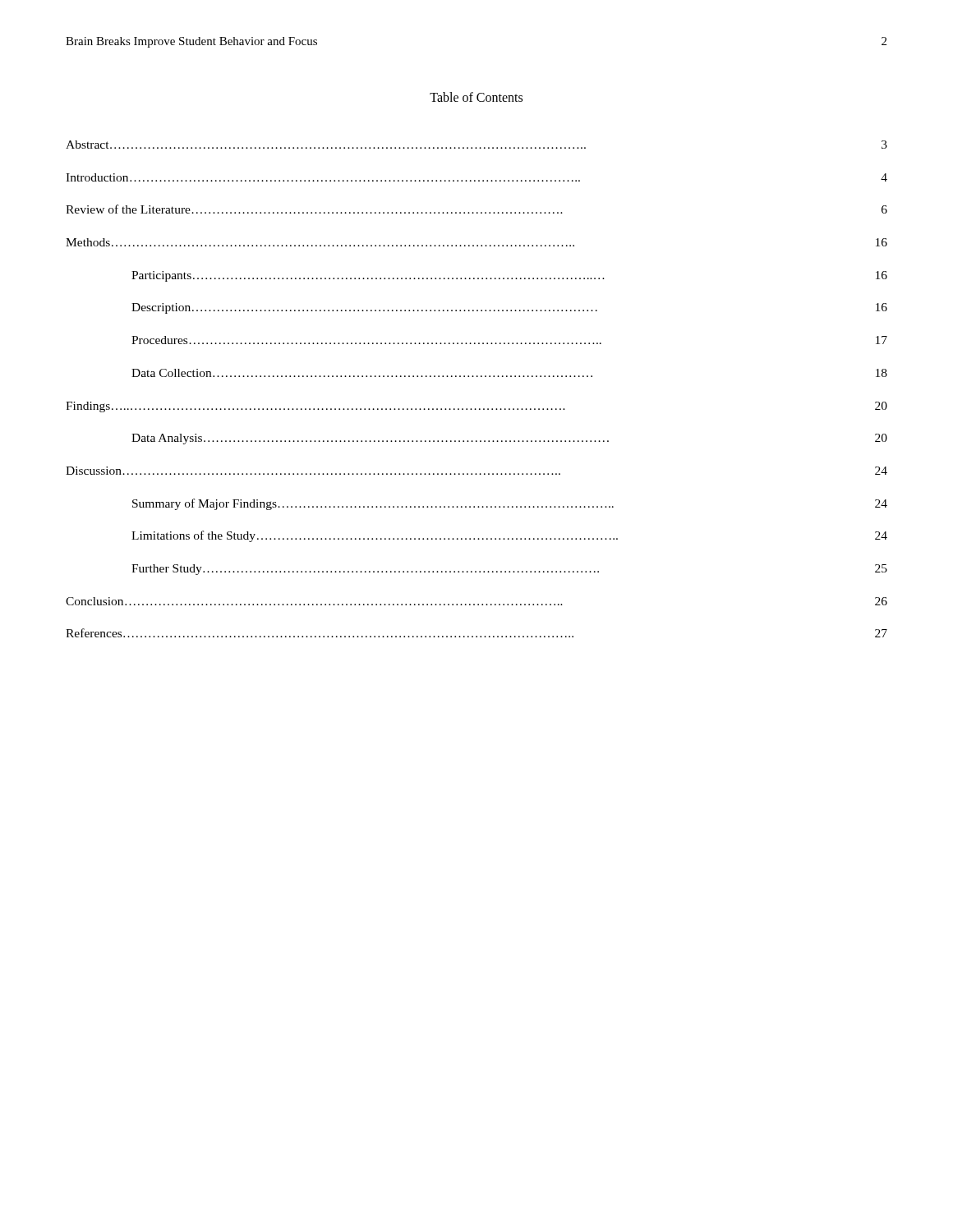Viewport: 953px width, 1232px height.
Task: Point to "Limitations of the Study…………………………………………………………………………..24"
Action: pyautogui.click(x=509, y=536)
